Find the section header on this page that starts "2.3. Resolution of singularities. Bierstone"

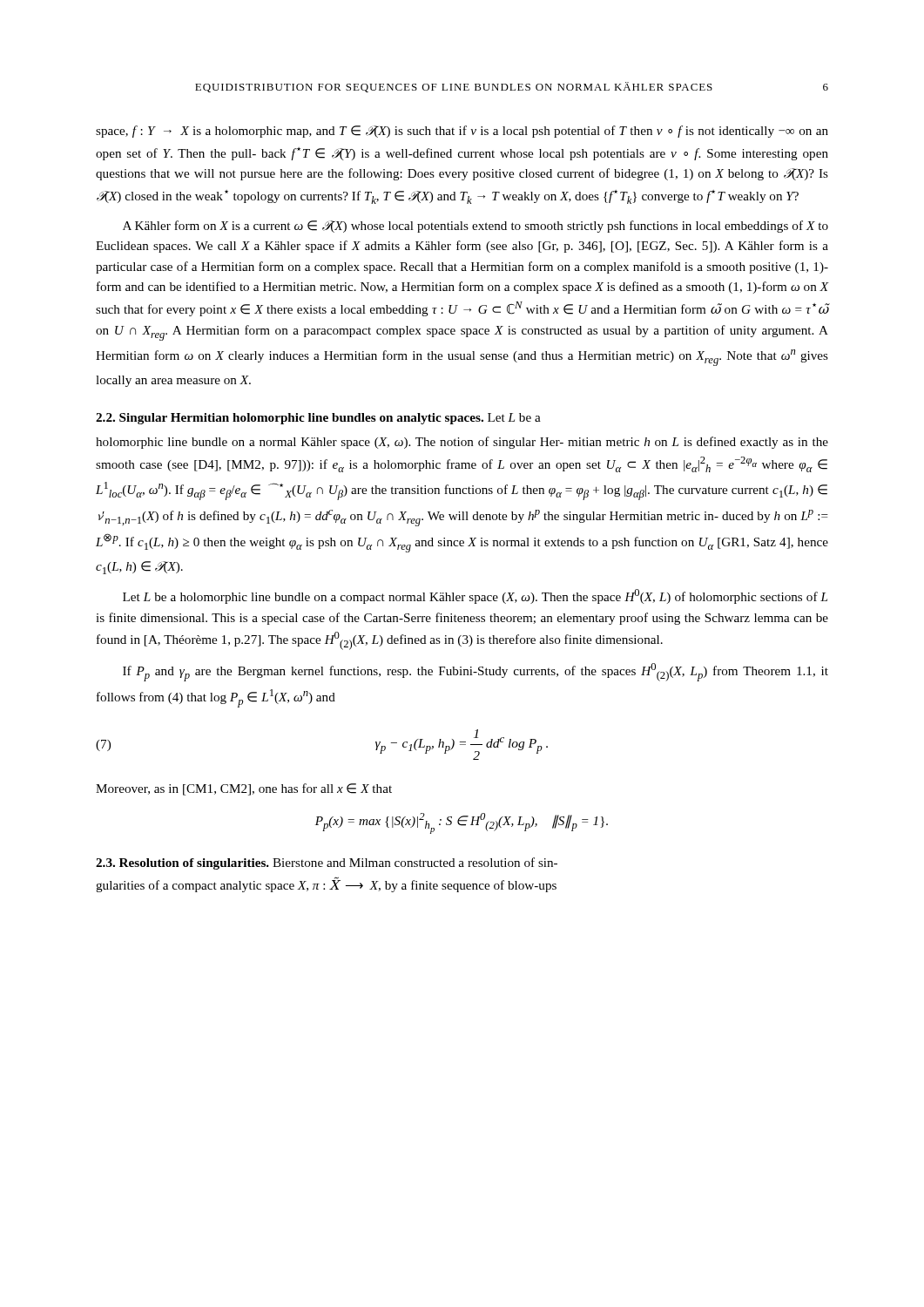[462, 863]
